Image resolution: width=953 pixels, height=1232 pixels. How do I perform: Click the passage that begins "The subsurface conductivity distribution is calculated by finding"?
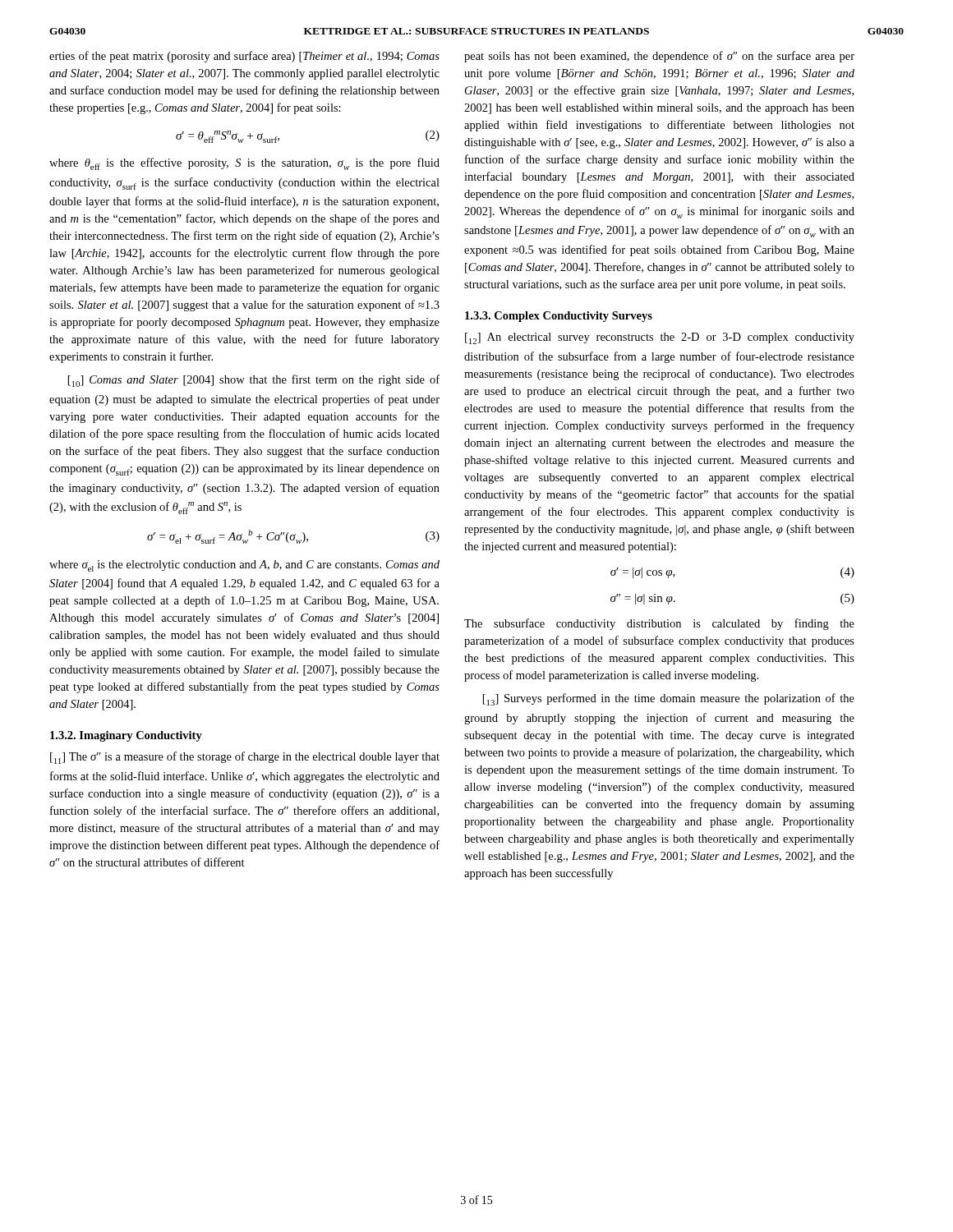659,749
